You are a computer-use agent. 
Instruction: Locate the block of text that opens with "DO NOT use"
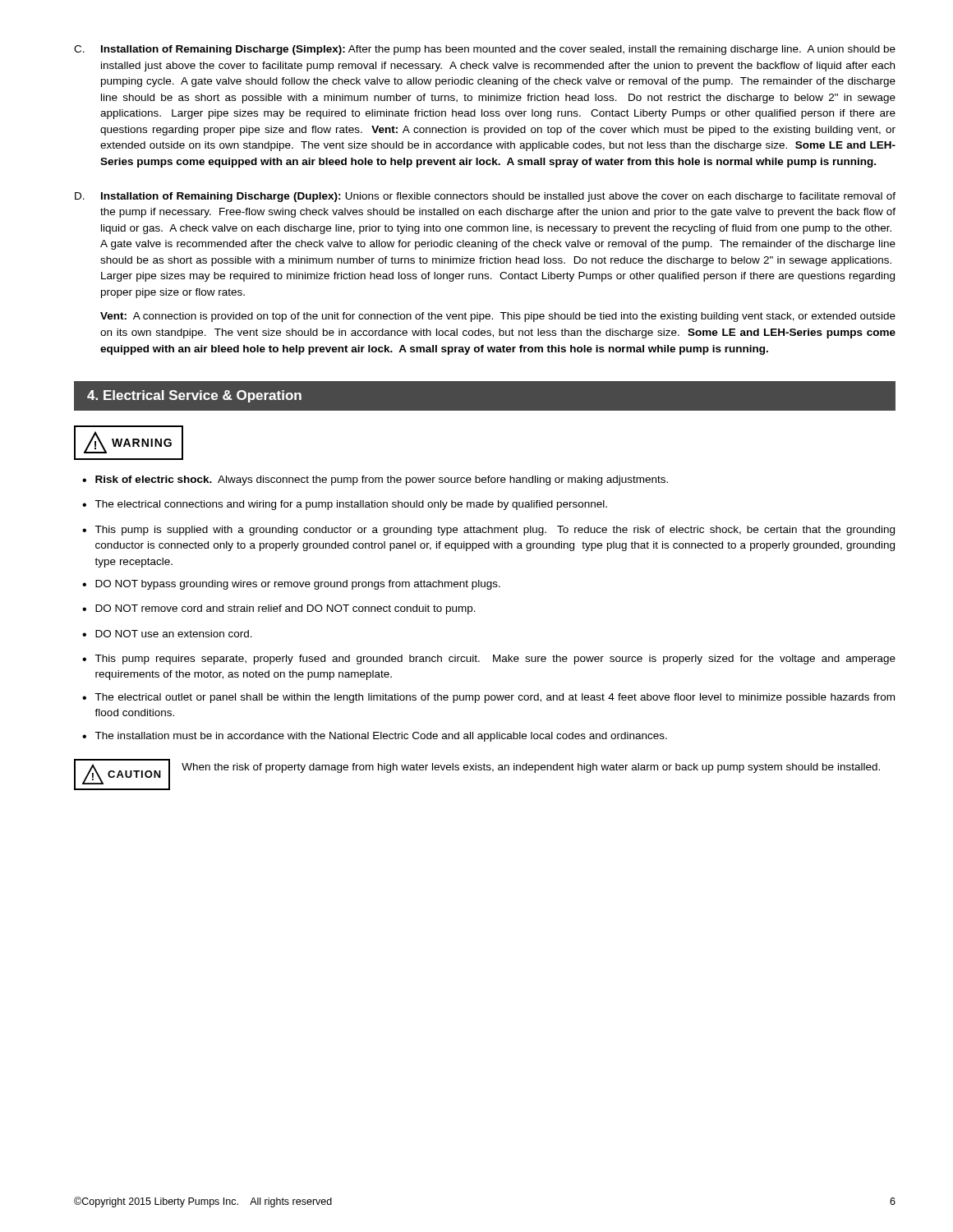pos(174,634)
